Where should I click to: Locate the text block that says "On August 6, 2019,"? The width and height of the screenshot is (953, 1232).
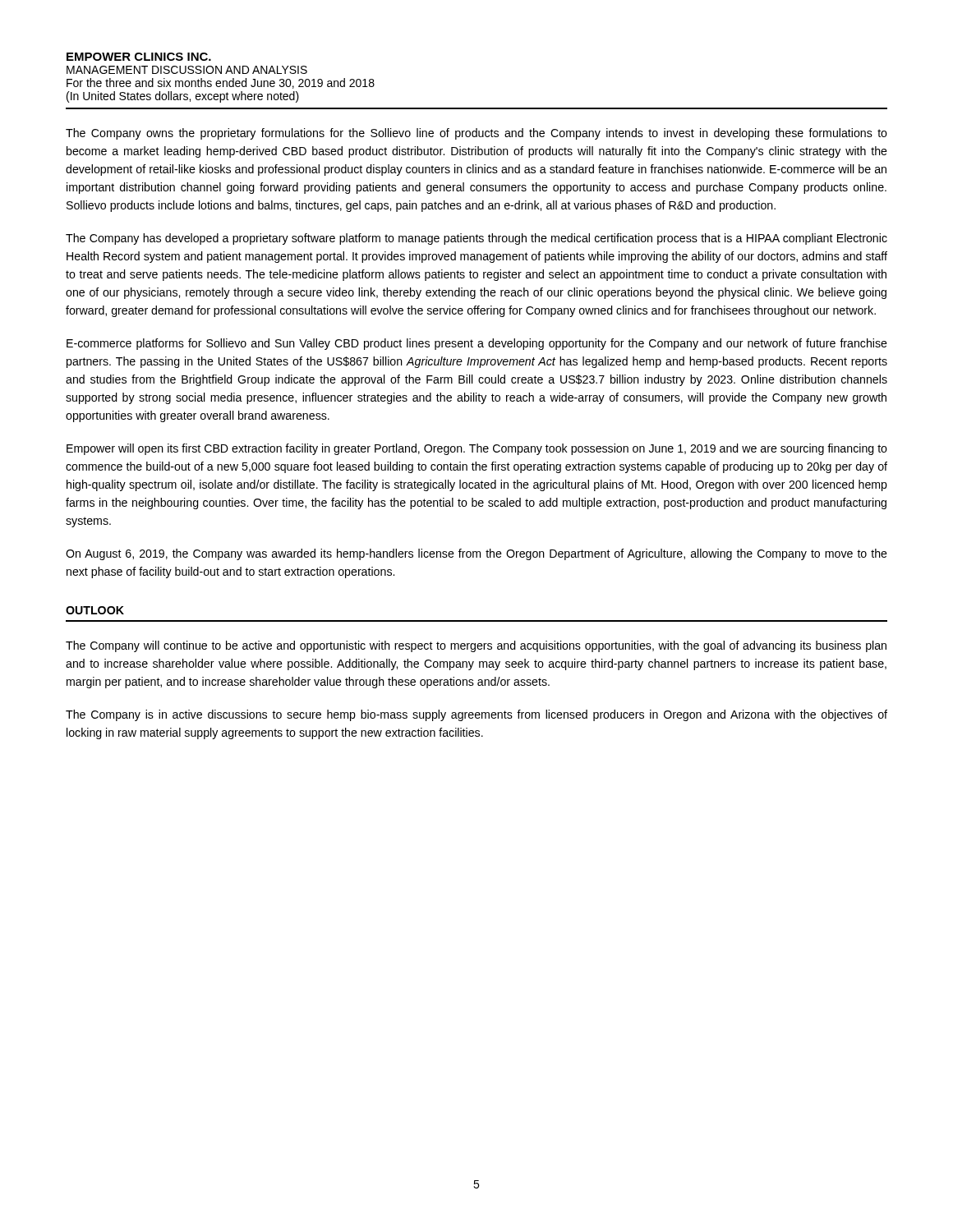pyautogui.click(x=476, y=563)
